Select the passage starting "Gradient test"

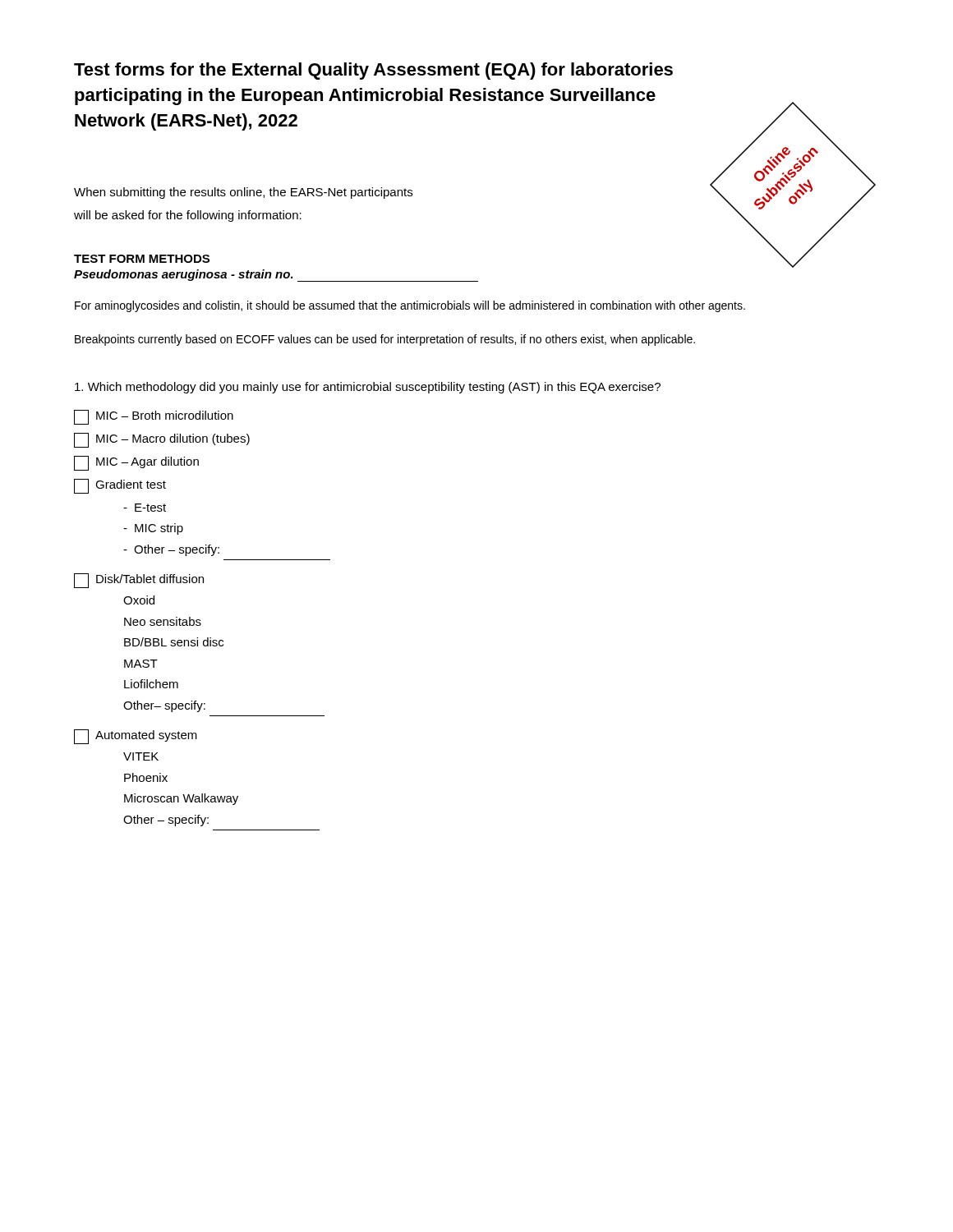[x=120, y=485]
